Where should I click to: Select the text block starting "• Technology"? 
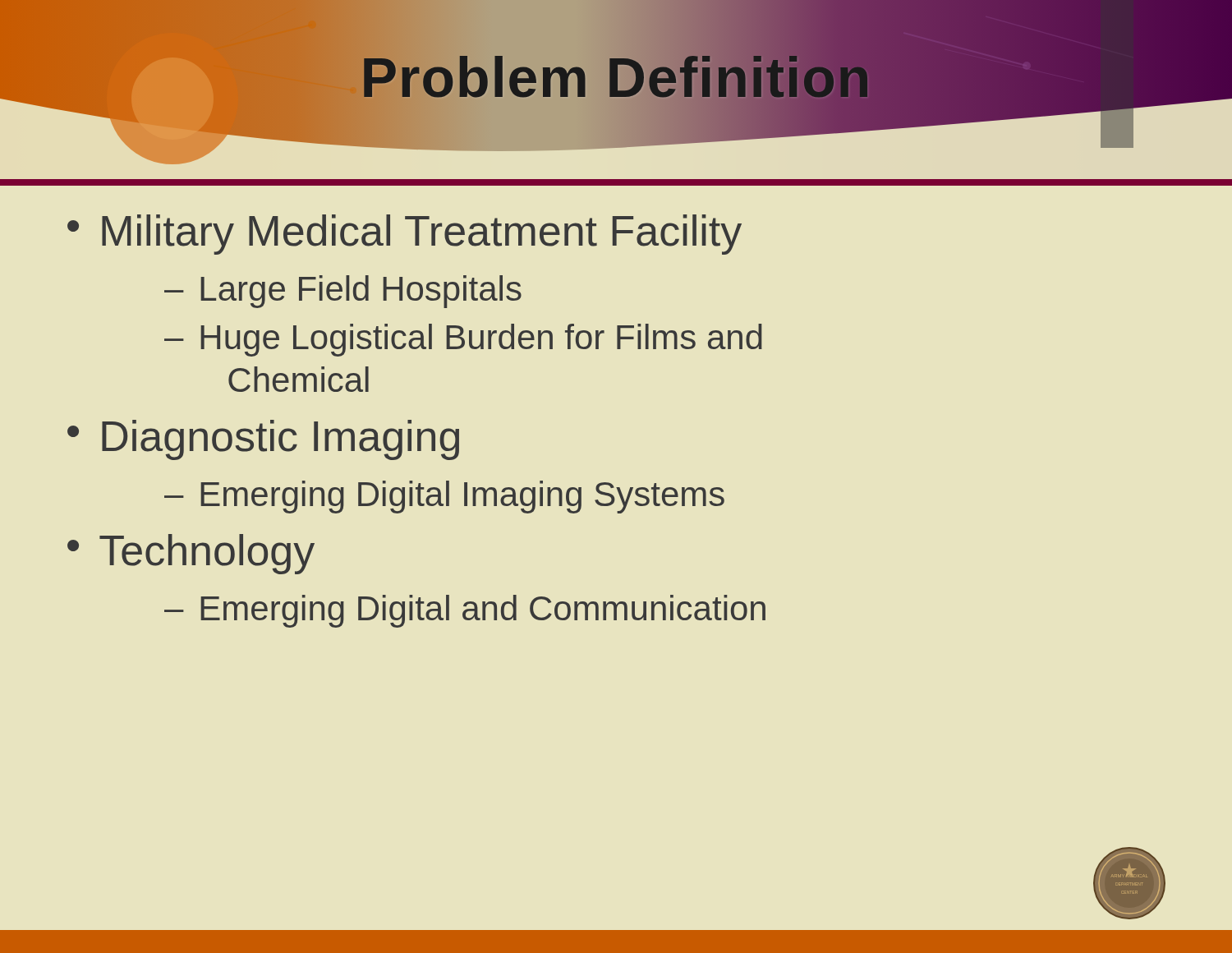pyautogui.click(x=190, y=550)
